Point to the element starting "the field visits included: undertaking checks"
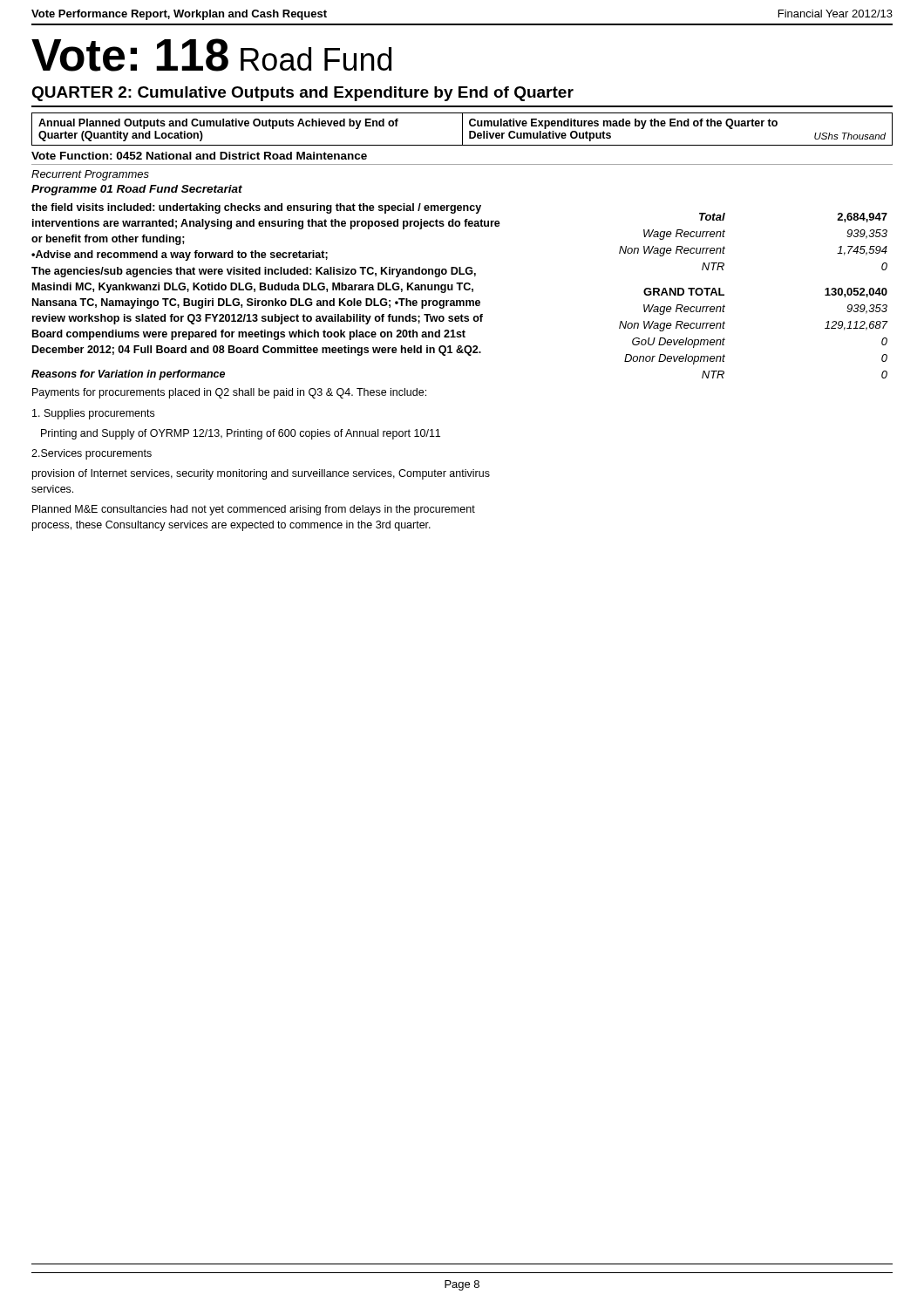924x1308 pixels. [256, 208]
